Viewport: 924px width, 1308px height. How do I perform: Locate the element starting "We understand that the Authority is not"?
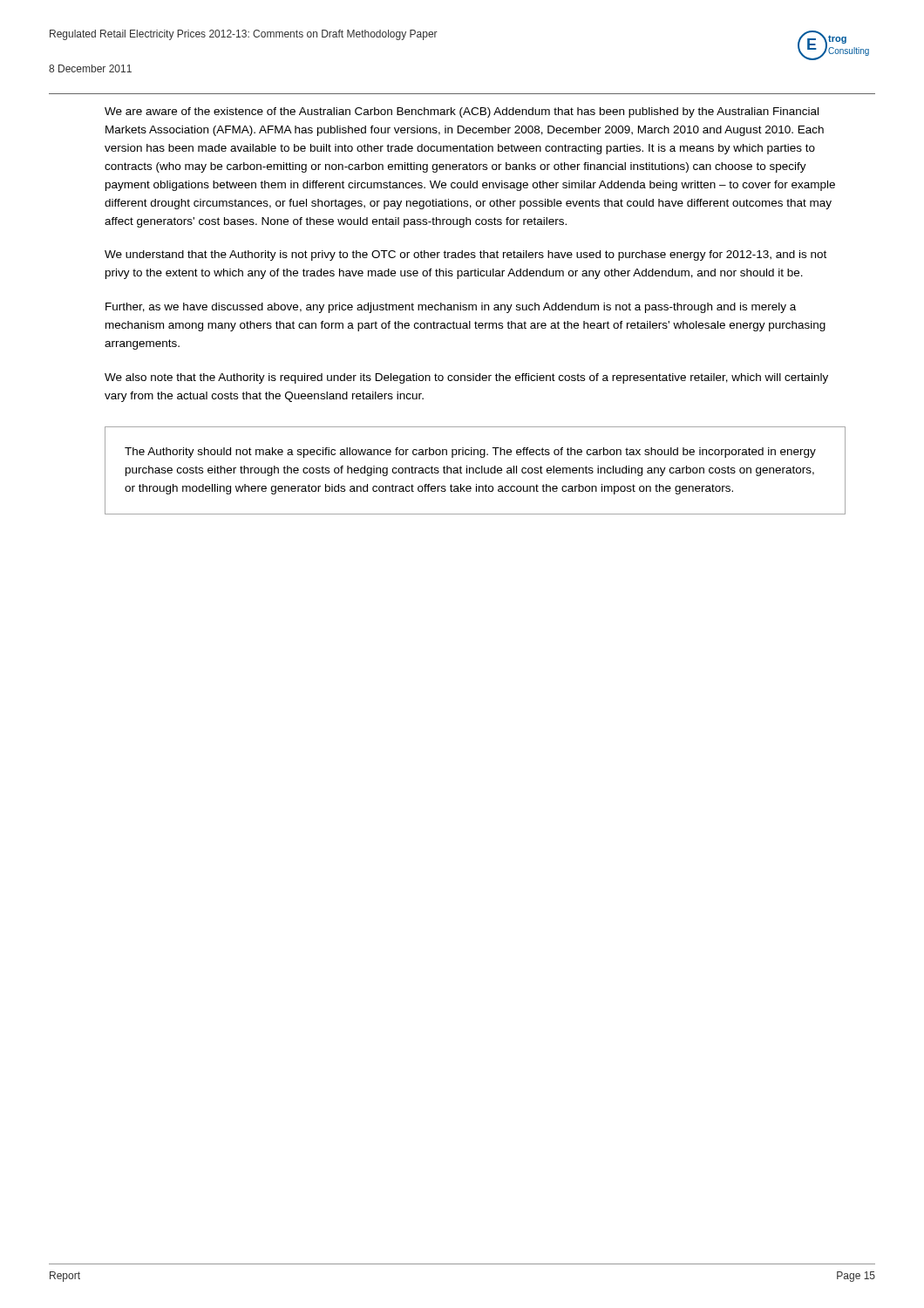pyautogui.click(x=466, y=264)
